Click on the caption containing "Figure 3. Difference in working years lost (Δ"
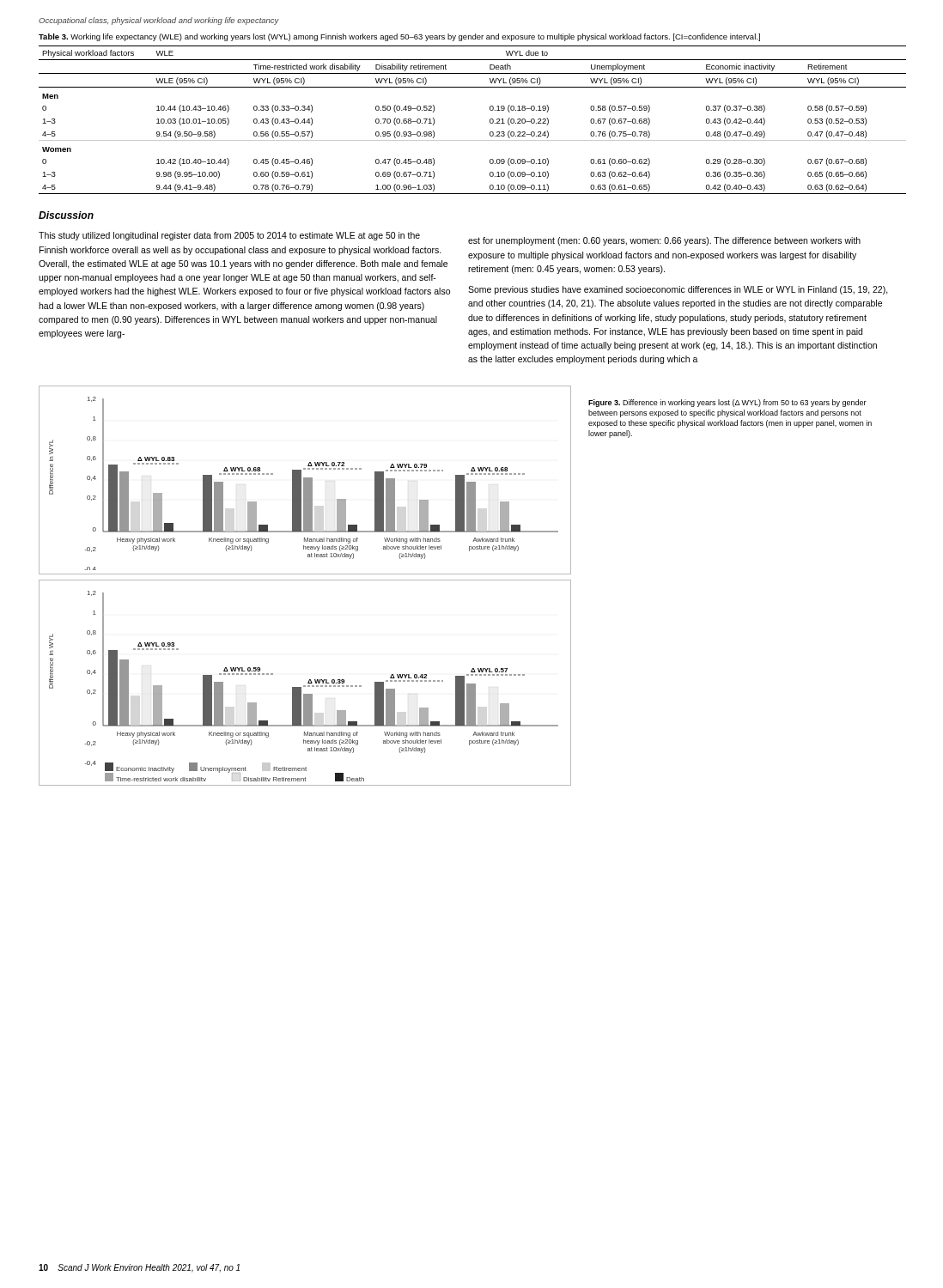The height and width of the screenshot is (1288, 943). (730, 418)
